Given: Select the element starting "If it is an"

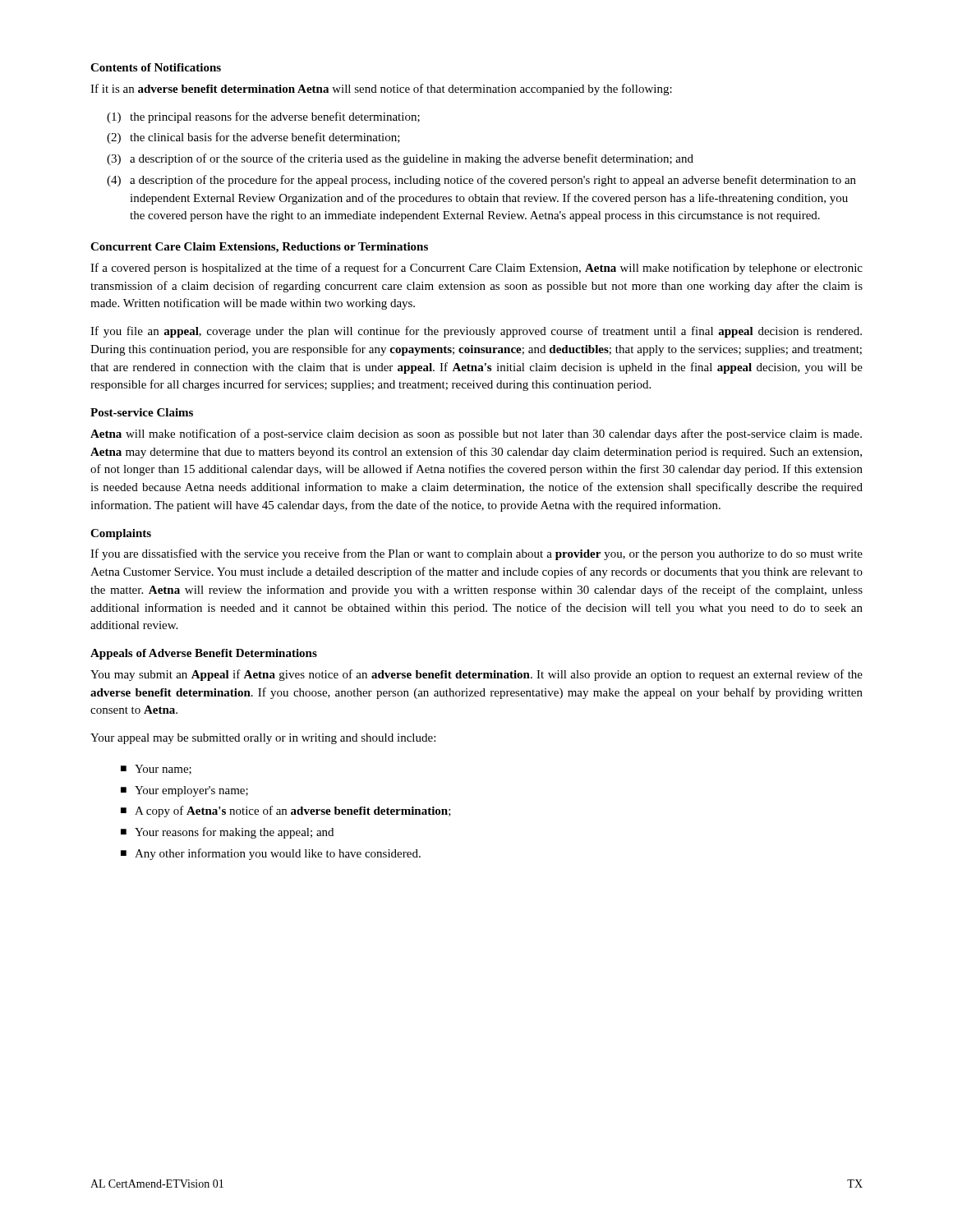Looking at the screenshot, I should [381, 89].
